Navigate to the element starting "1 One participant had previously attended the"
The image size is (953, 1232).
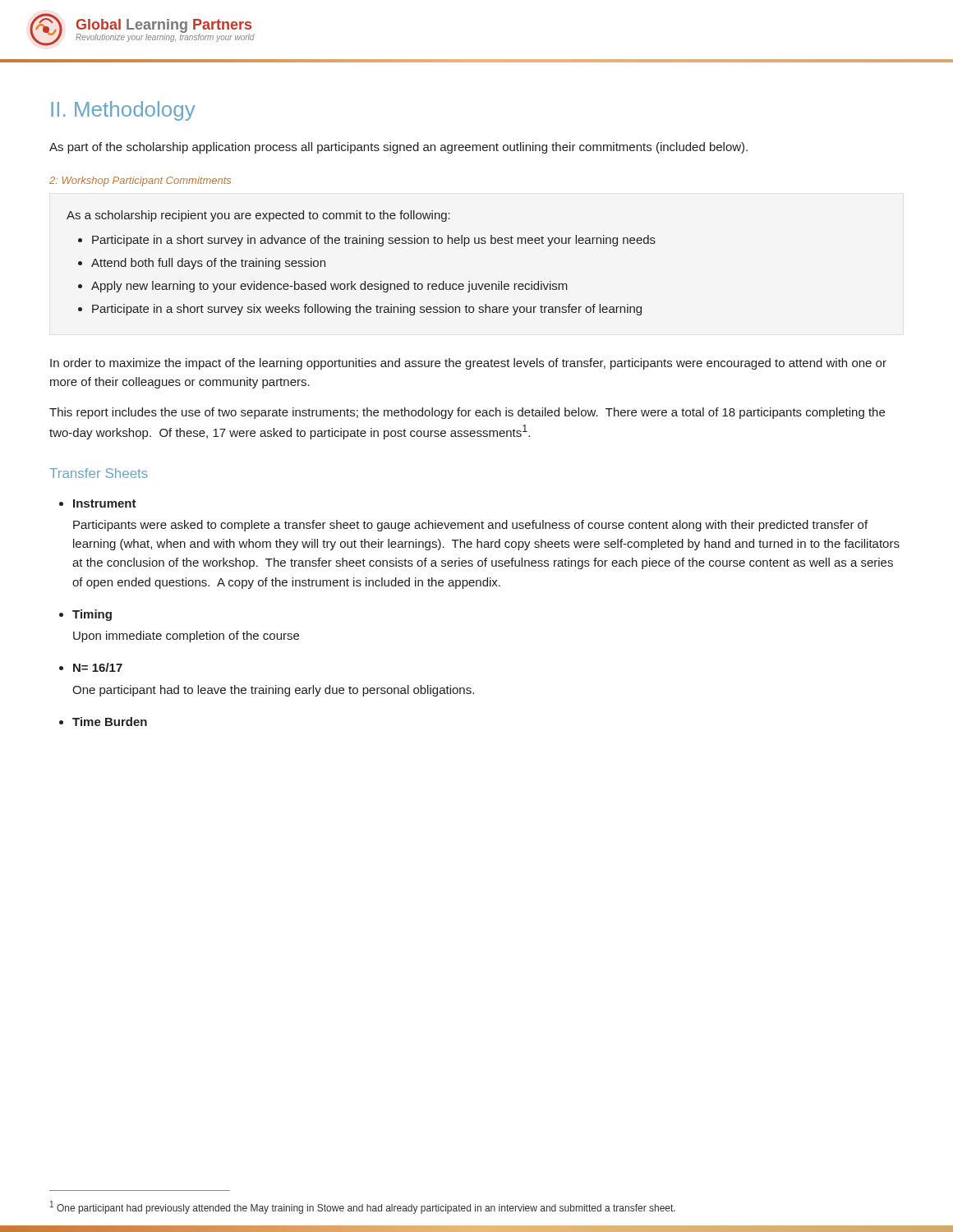[x=363, y=1207]
